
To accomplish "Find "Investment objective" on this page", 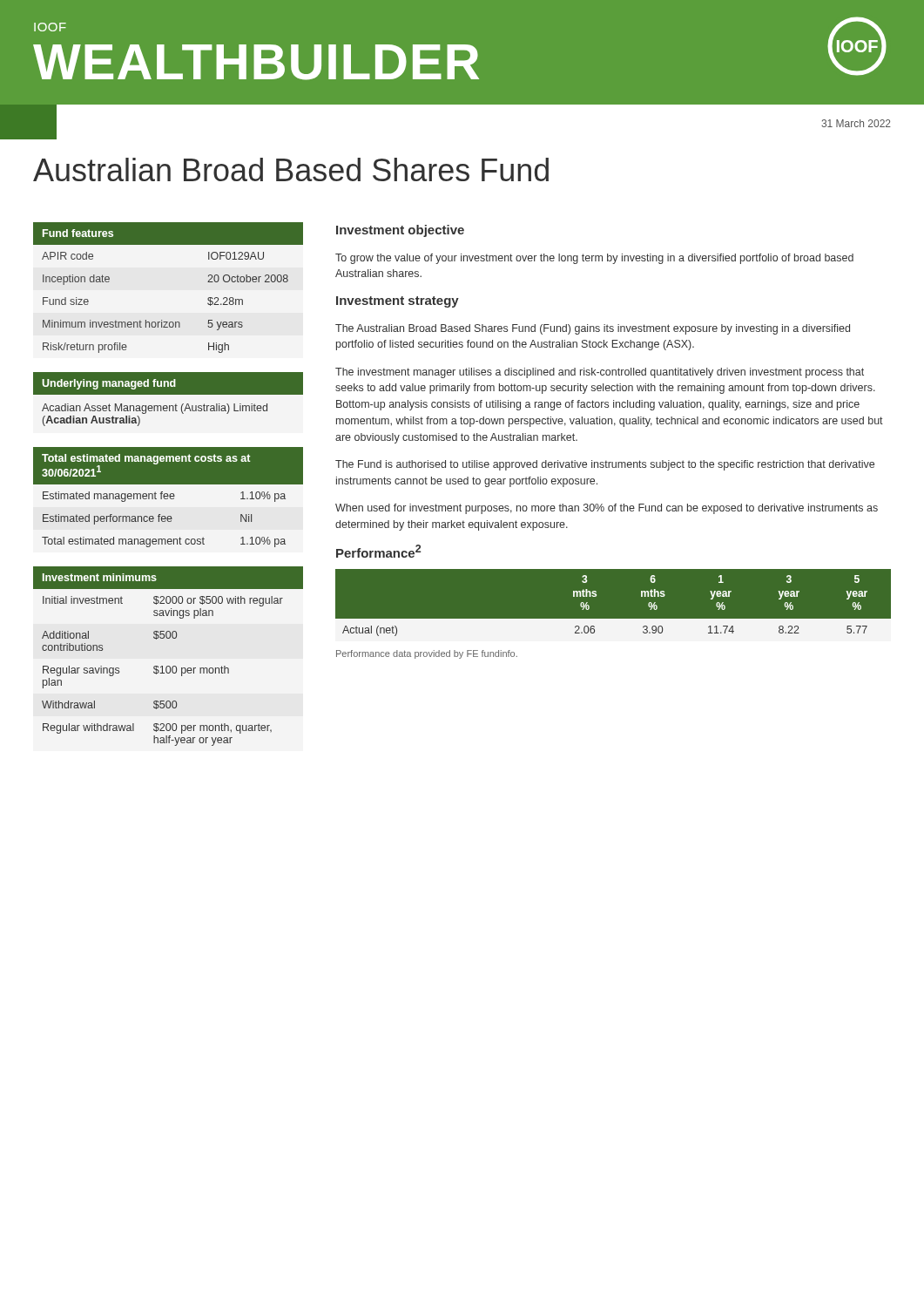I will pos(400,230).
